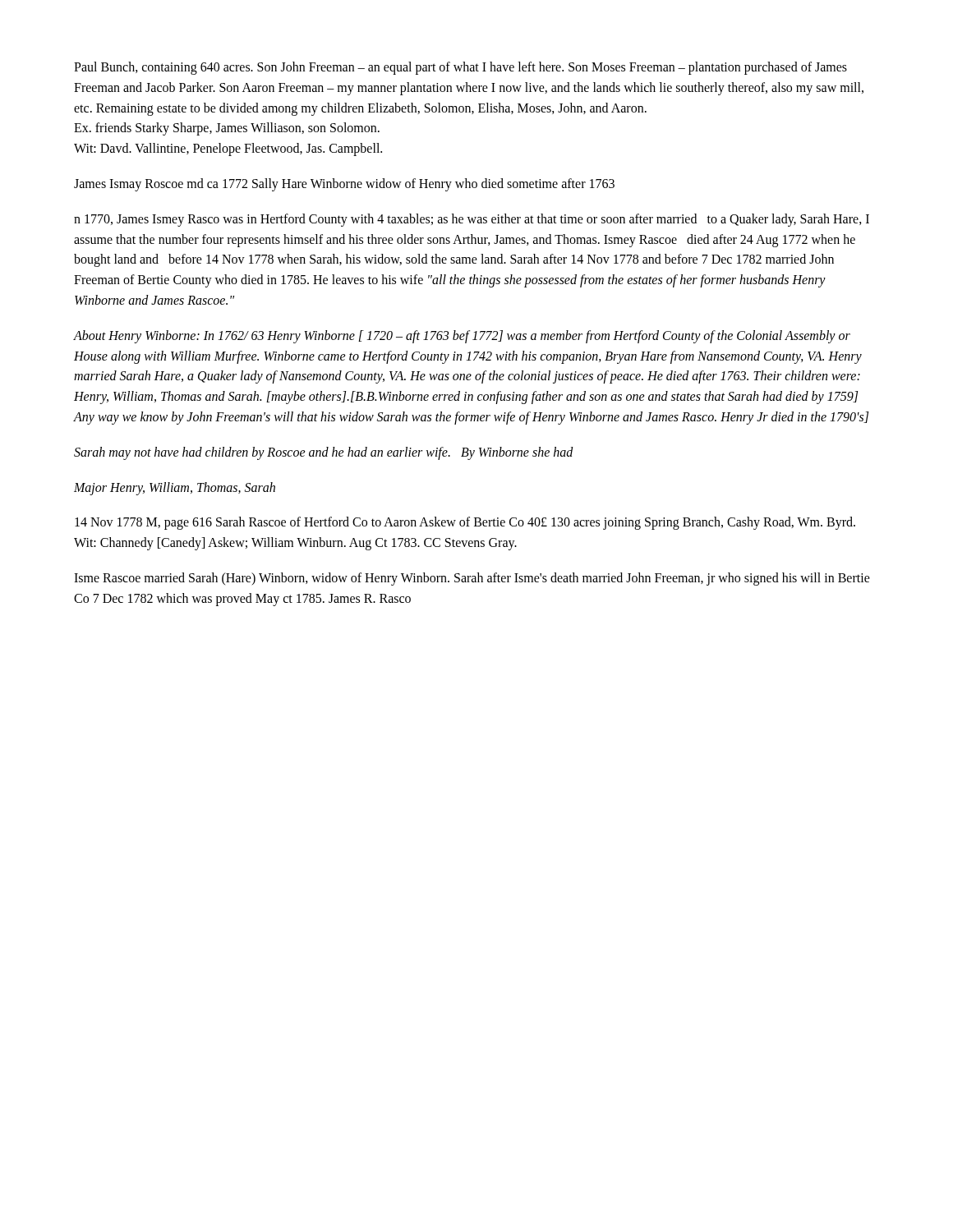Viewport: 953px width, 1232px height.
Task: Find the text block that says "About Henry Winborne: In 1762/ 63 Henry"
Action: point(476,377)
